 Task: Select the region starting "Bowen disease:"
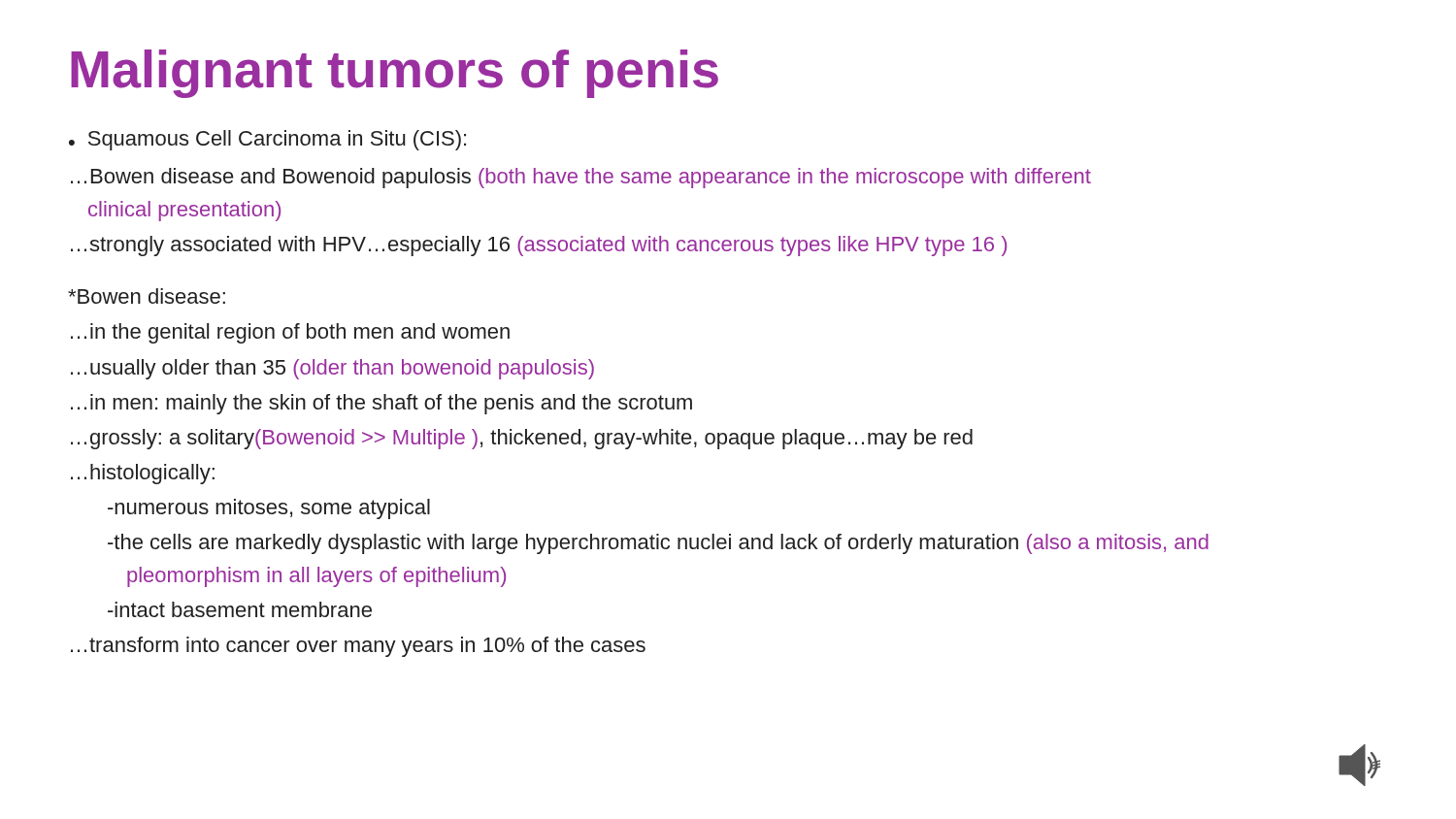(x=147, y=297)
